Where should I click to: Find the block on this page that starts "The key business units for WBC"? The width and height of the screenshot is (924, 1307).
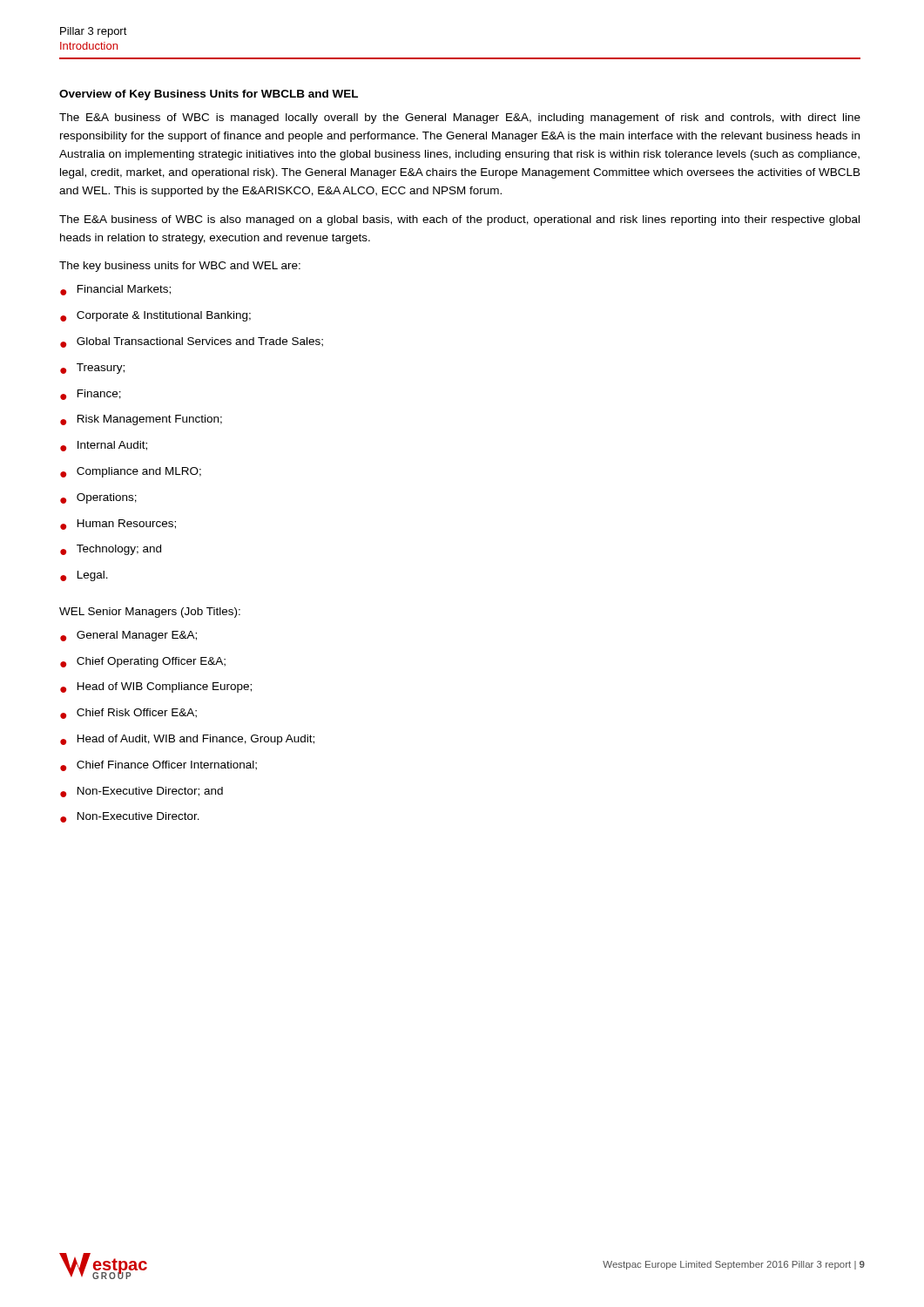180,266
